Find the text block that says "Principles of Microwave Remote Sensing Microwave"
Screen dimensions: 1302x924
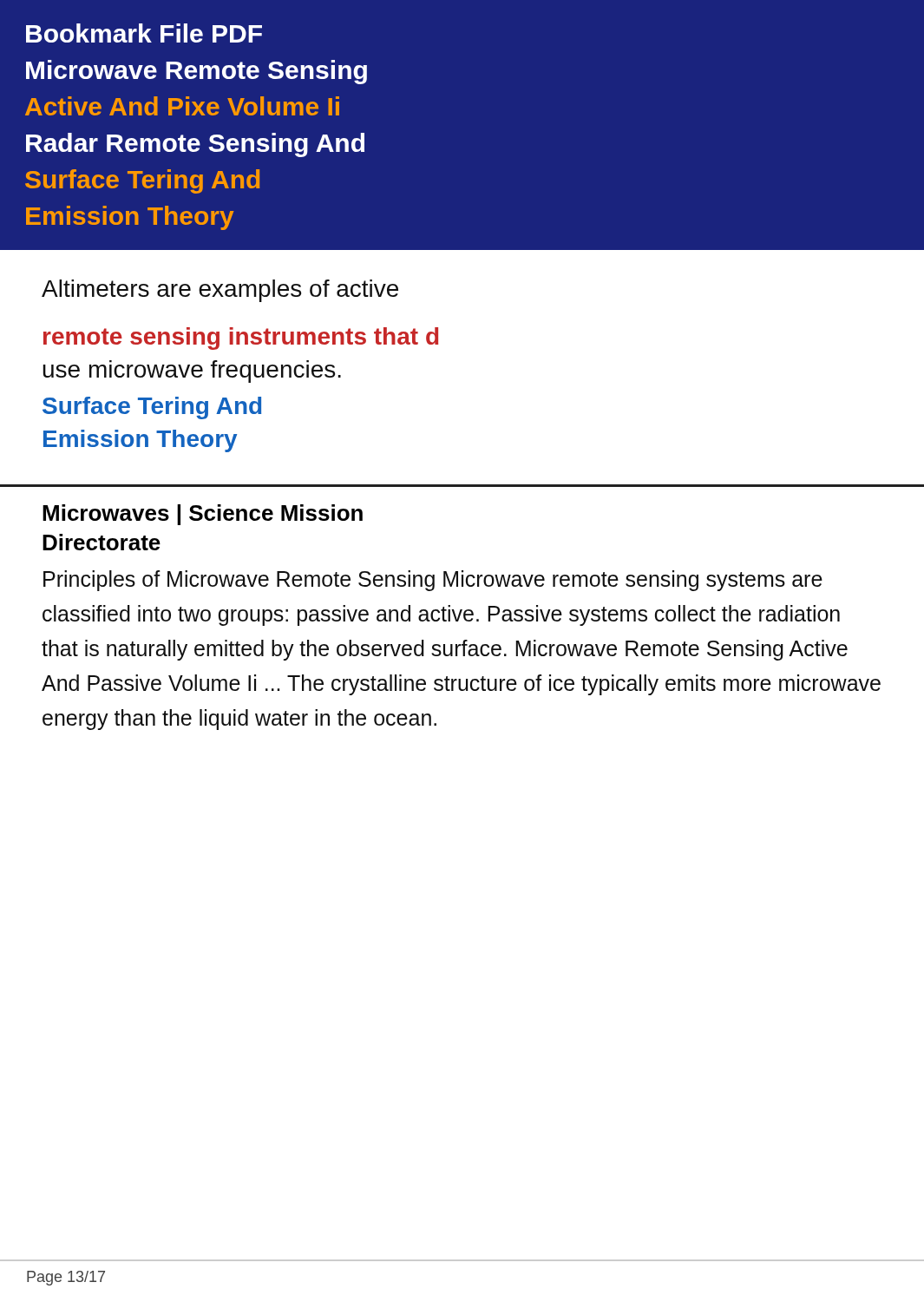[462, 648]
